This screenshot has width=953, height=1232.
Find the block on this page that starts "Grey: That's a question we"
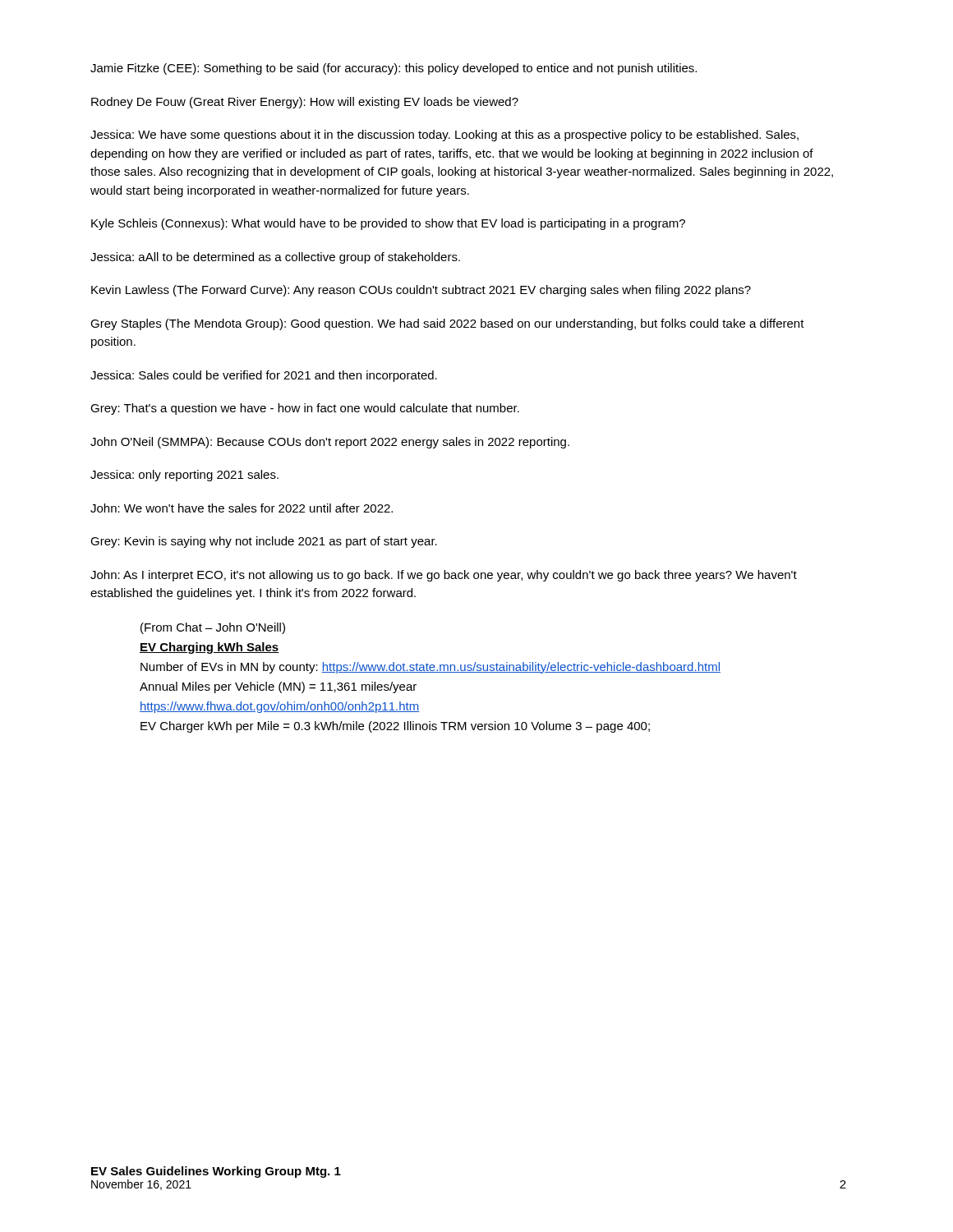[x=305, y=408]
